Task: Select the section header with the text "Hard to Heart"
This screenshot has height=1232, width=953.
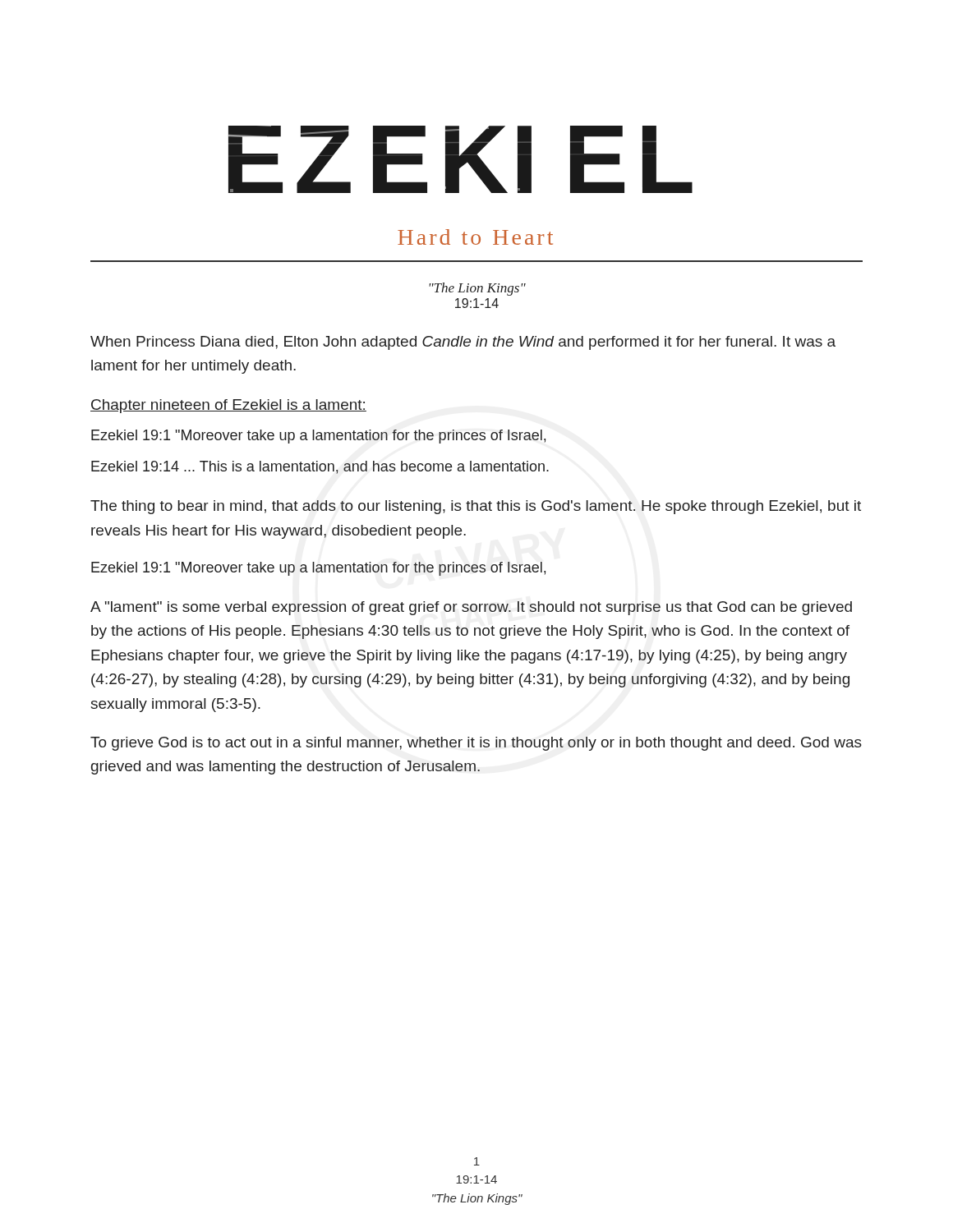Action: point(476,237)
